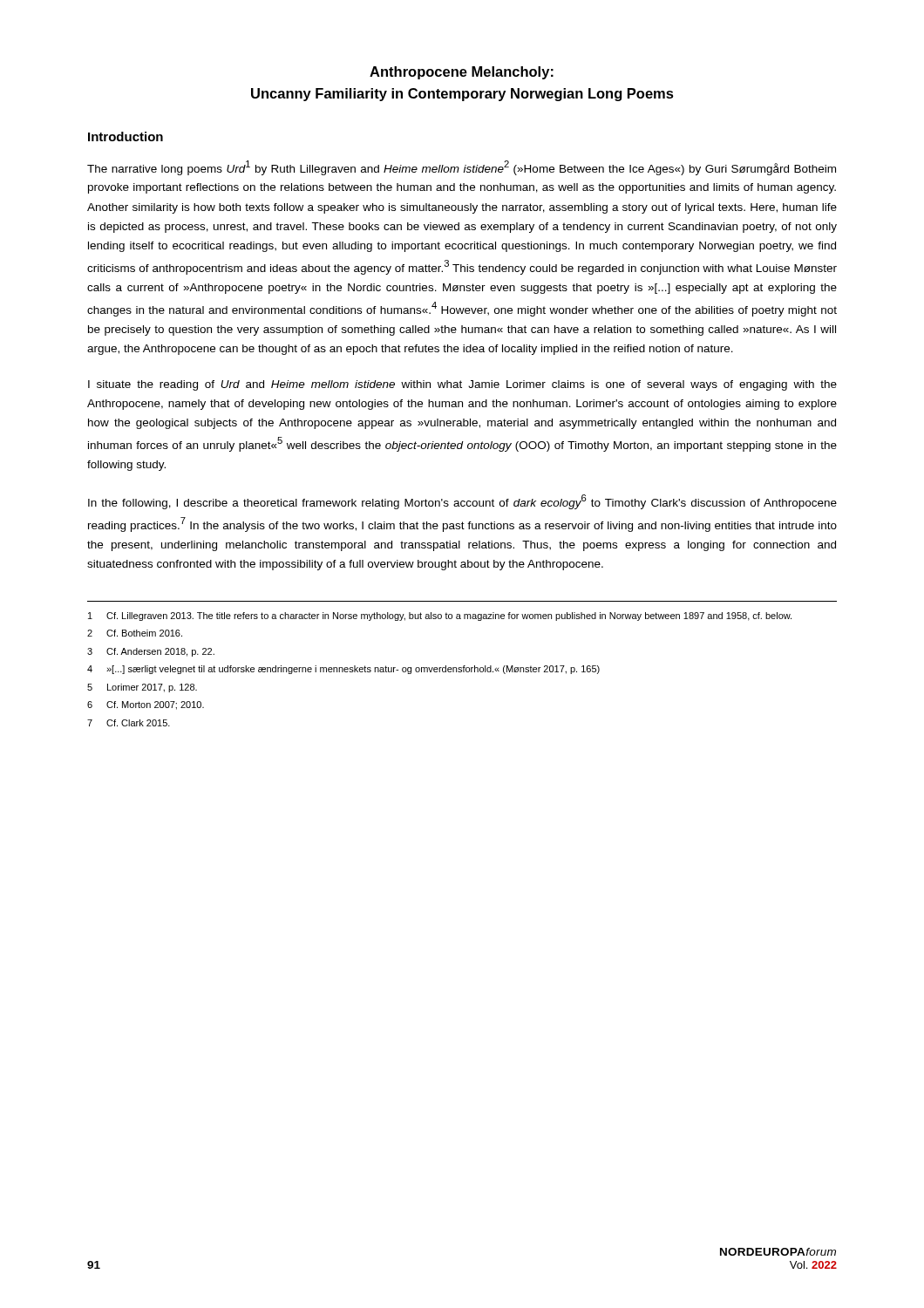Find the footnote that says "5 Lorimer 2017, p. 128."
Image resolution: width=924 pixels, height=1308 pixels.
click(x=142, y=688)
